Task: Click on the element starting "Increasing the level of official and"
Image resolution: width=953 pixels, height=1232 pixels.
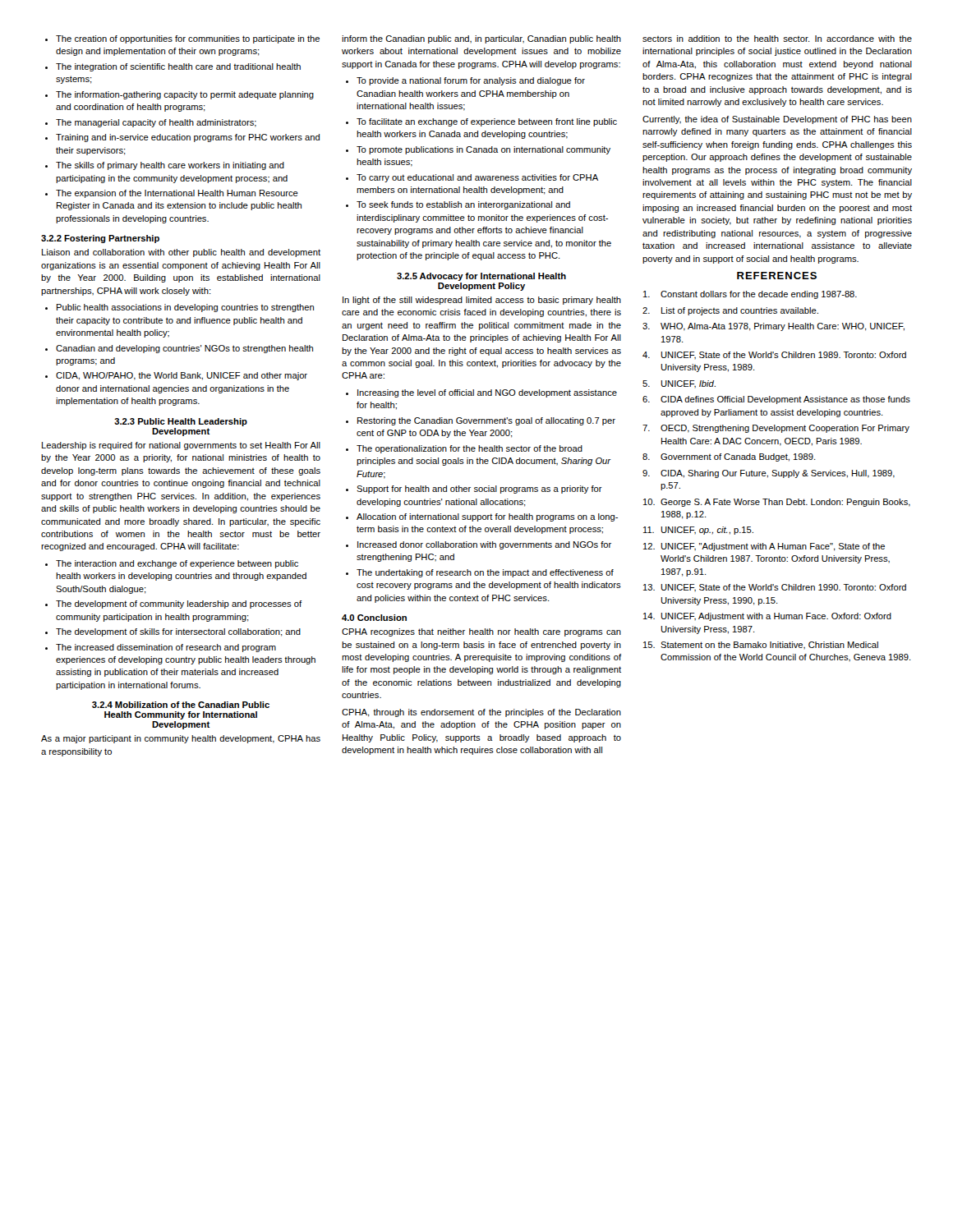Action: coord(481,496)
